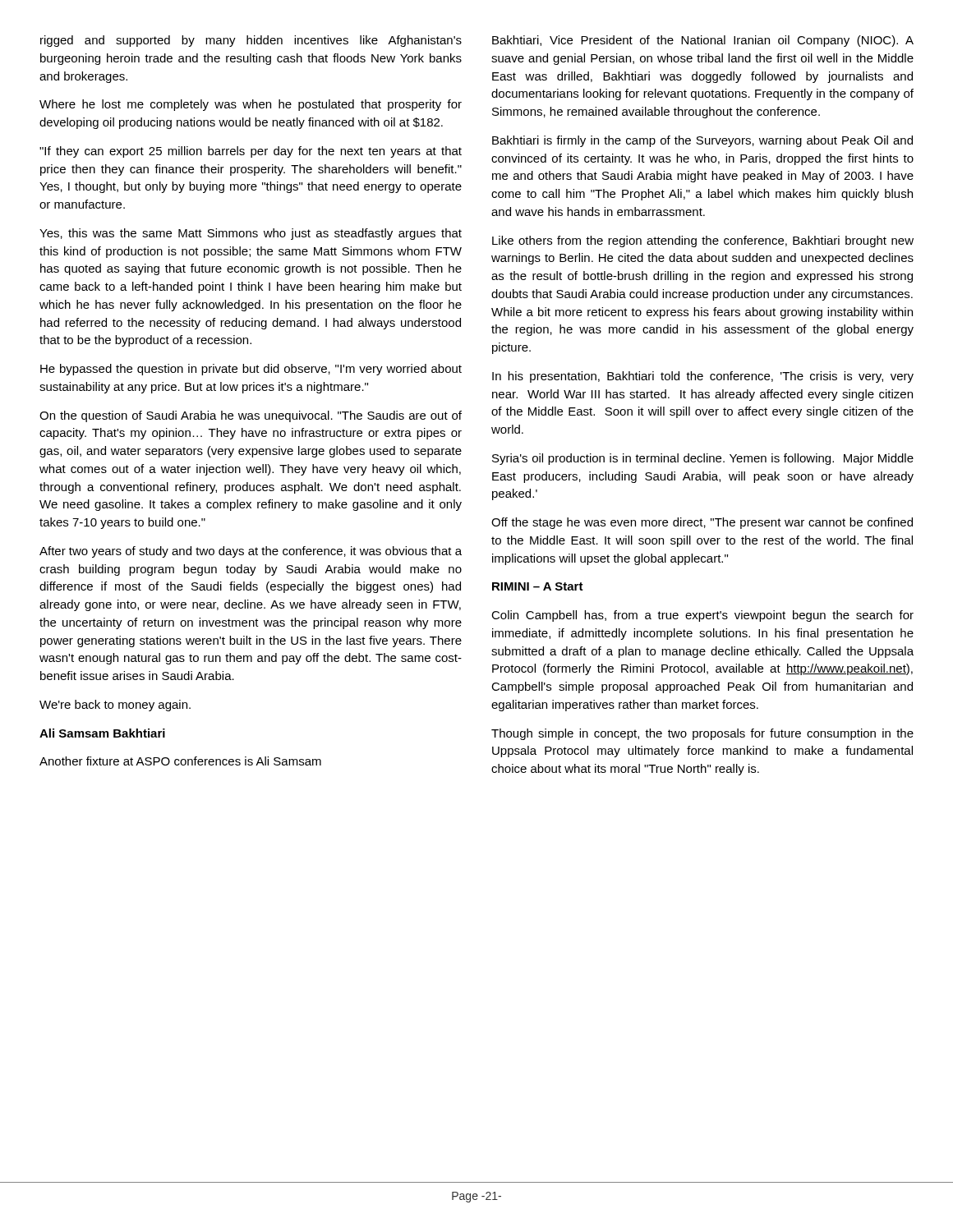Image resolution: width=953 pixels, height=1232 pixels.
Task: Point to the text block starting "After two years of study"
Action: pyautogui.click(x=251, y=613)
